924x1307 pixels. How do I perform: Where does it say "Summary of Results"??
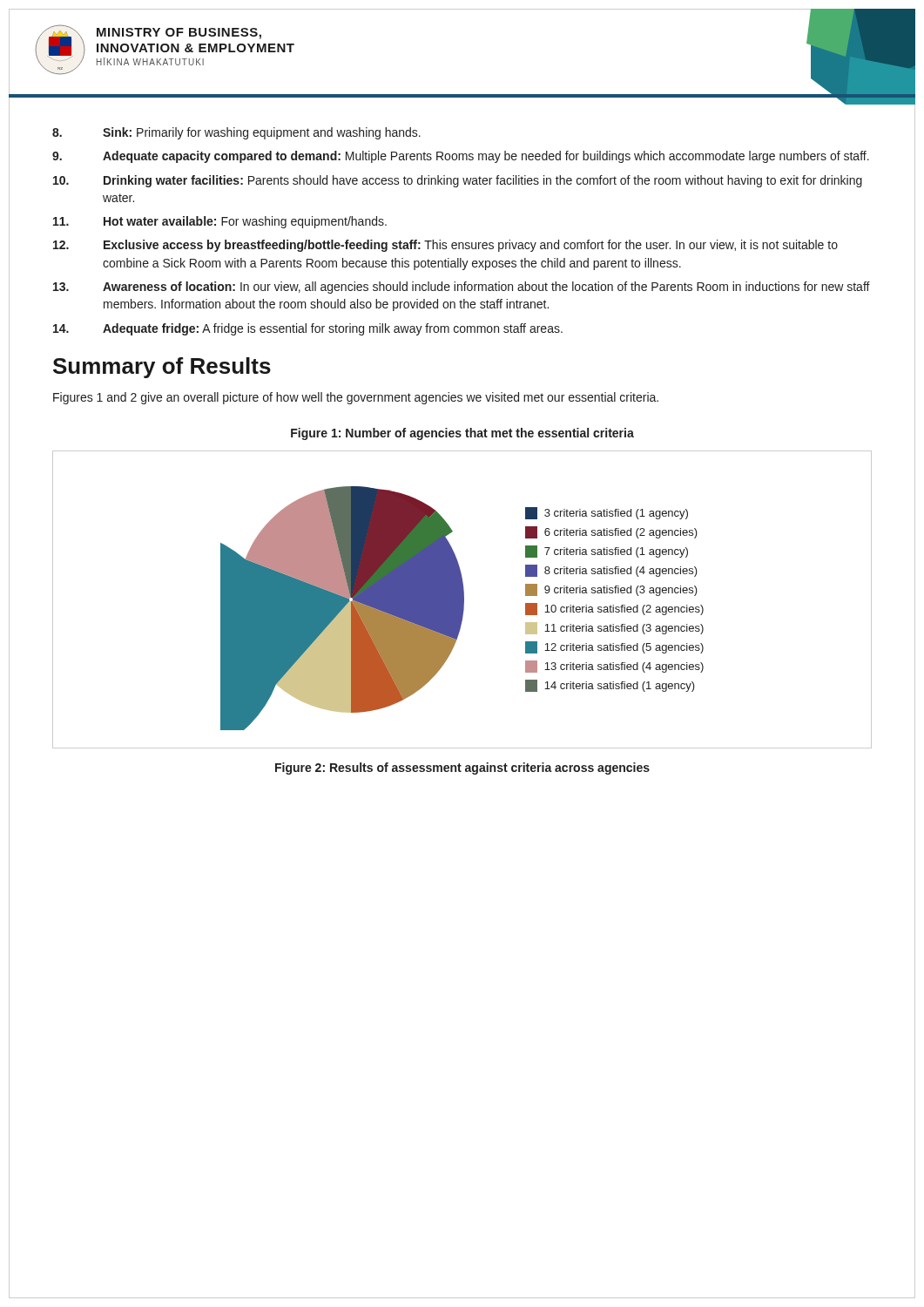pyautogui.click(x=162, y=366)
